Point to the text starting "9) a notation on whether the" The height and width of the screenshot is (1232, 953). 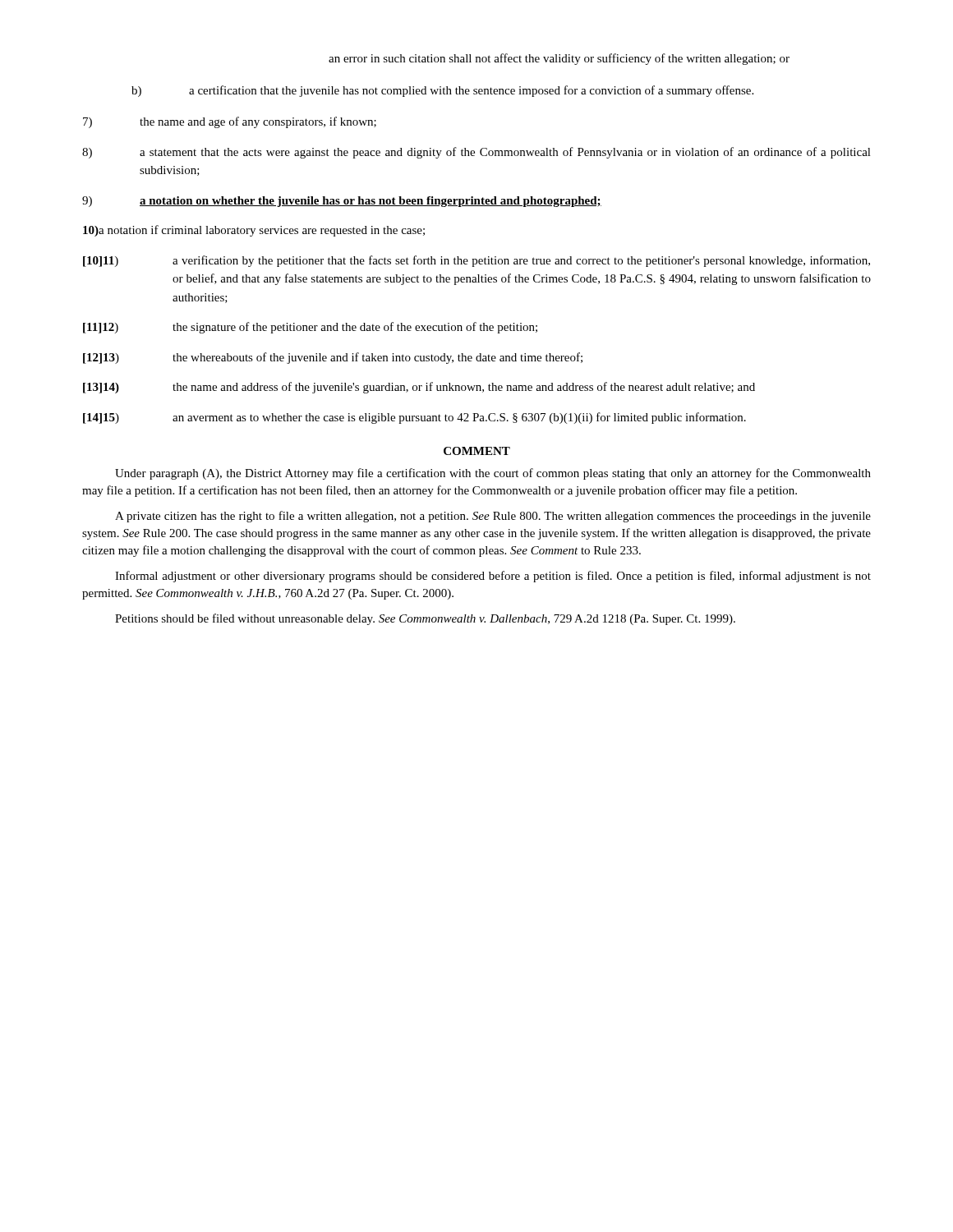tap(476, 200)
